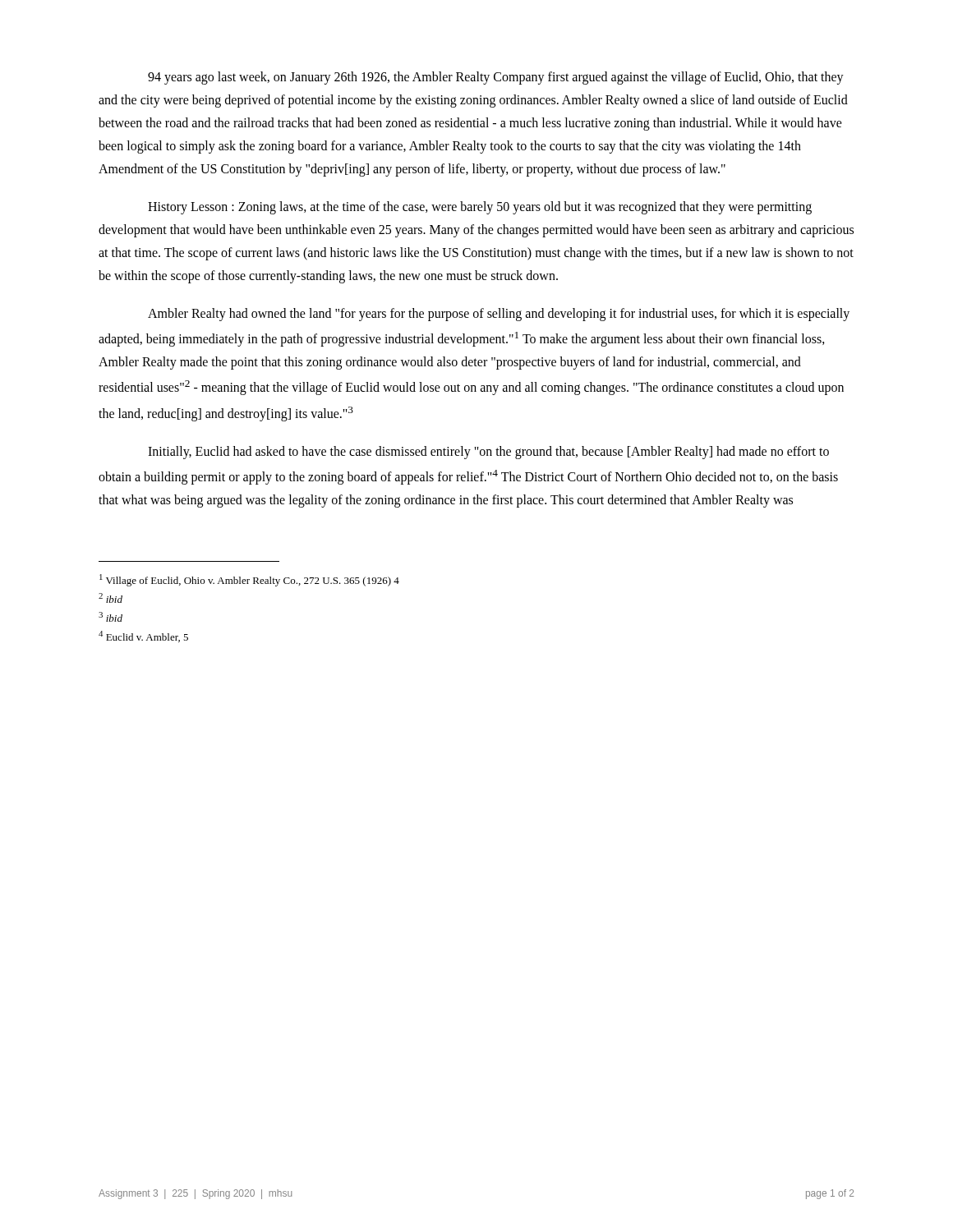
Task: Click on the text starting "3 ibid"
Action: 110,617
